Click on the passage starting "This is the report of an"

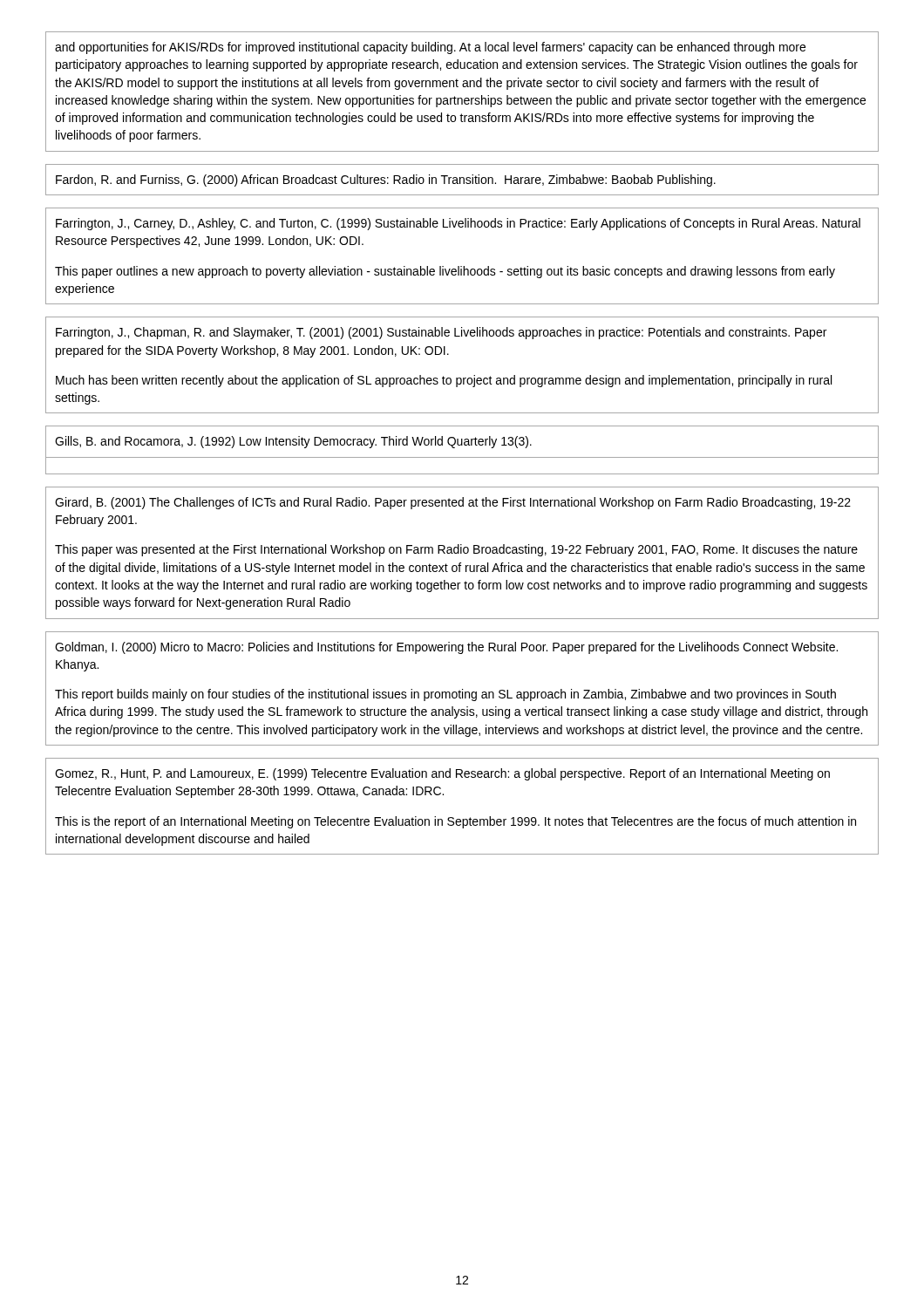(456, 830)
